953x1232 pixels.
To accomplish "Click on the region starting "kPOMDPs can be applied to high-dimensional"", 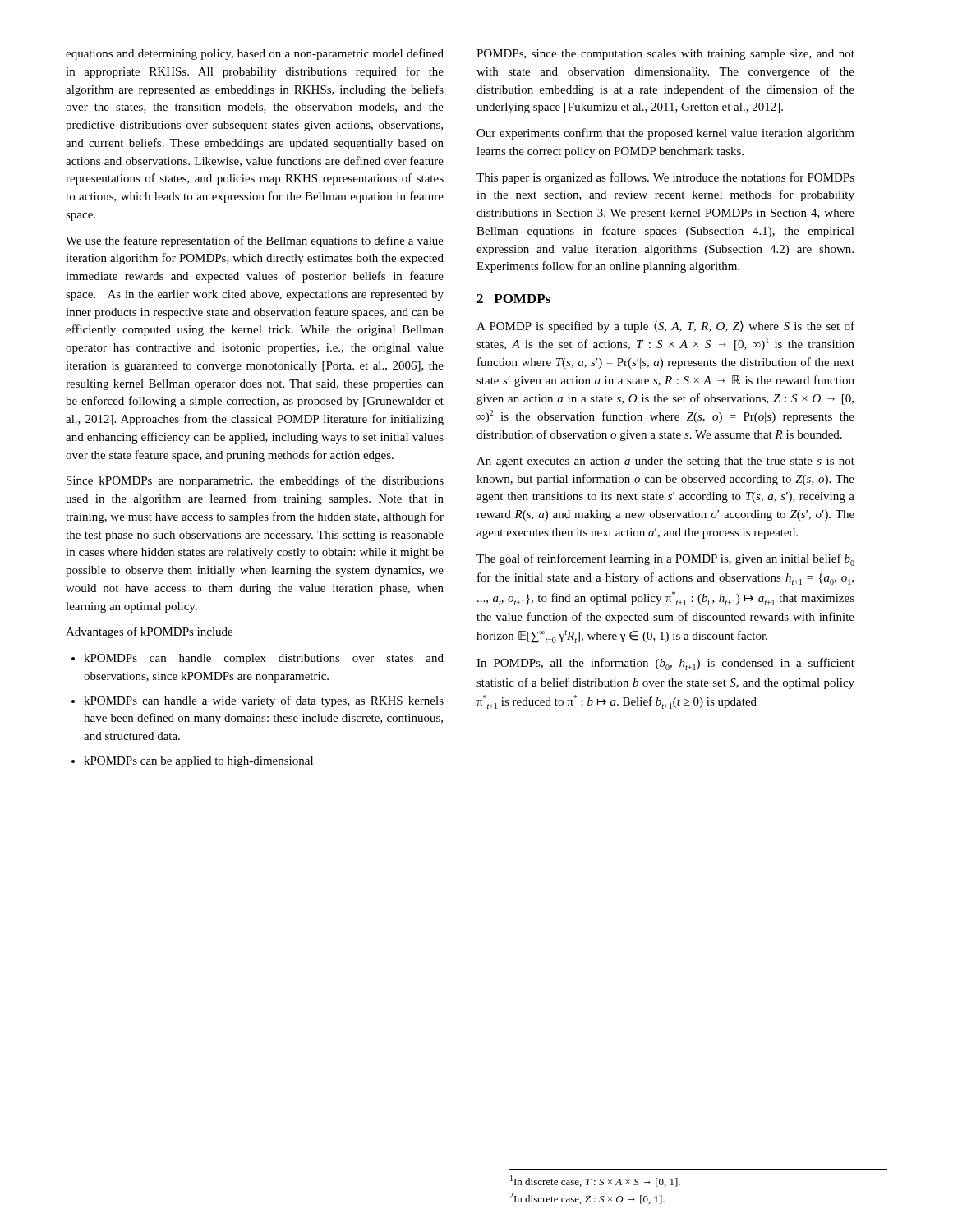I will (255, 761).
